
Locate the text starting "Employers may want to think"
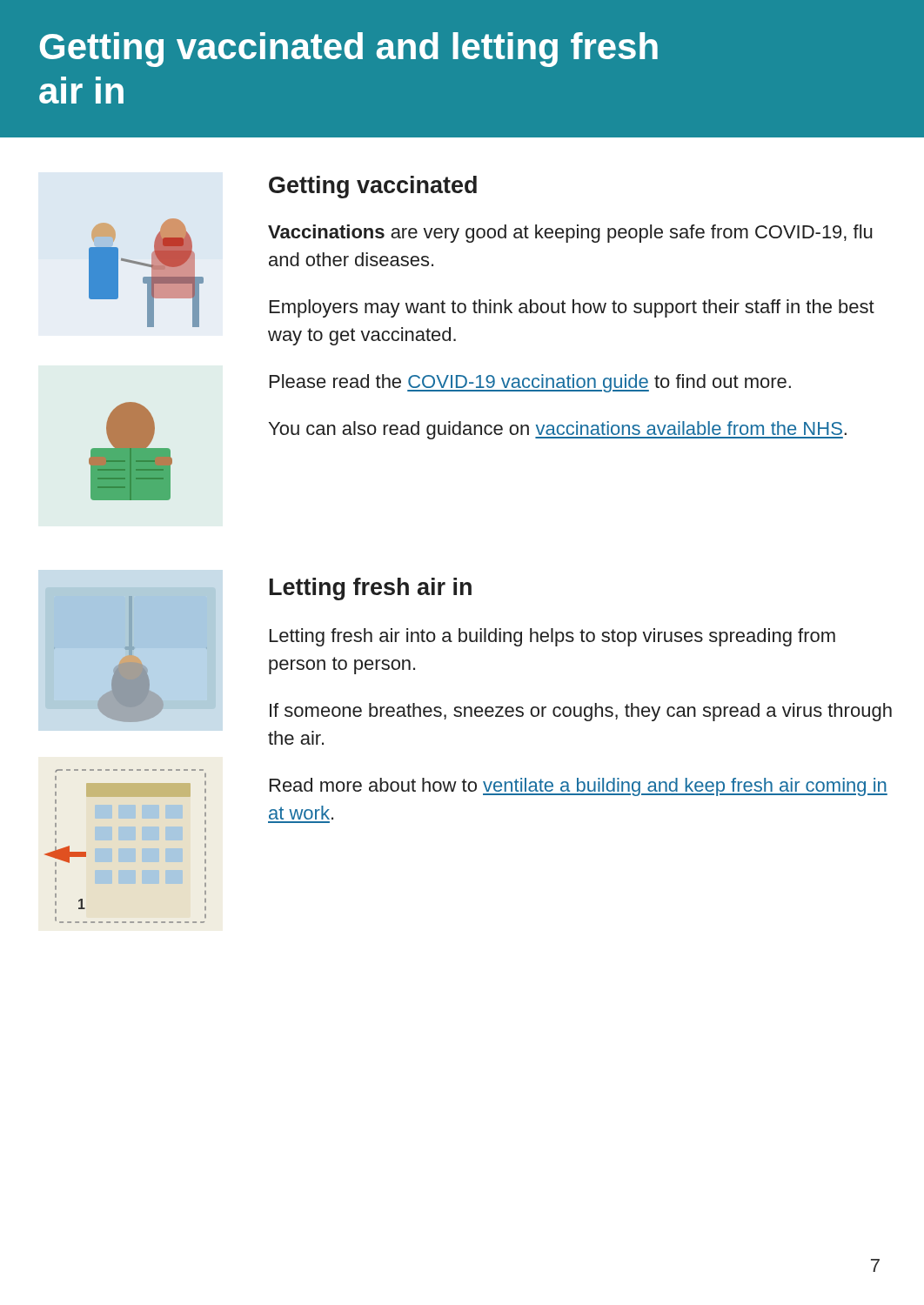pos(571,321)
